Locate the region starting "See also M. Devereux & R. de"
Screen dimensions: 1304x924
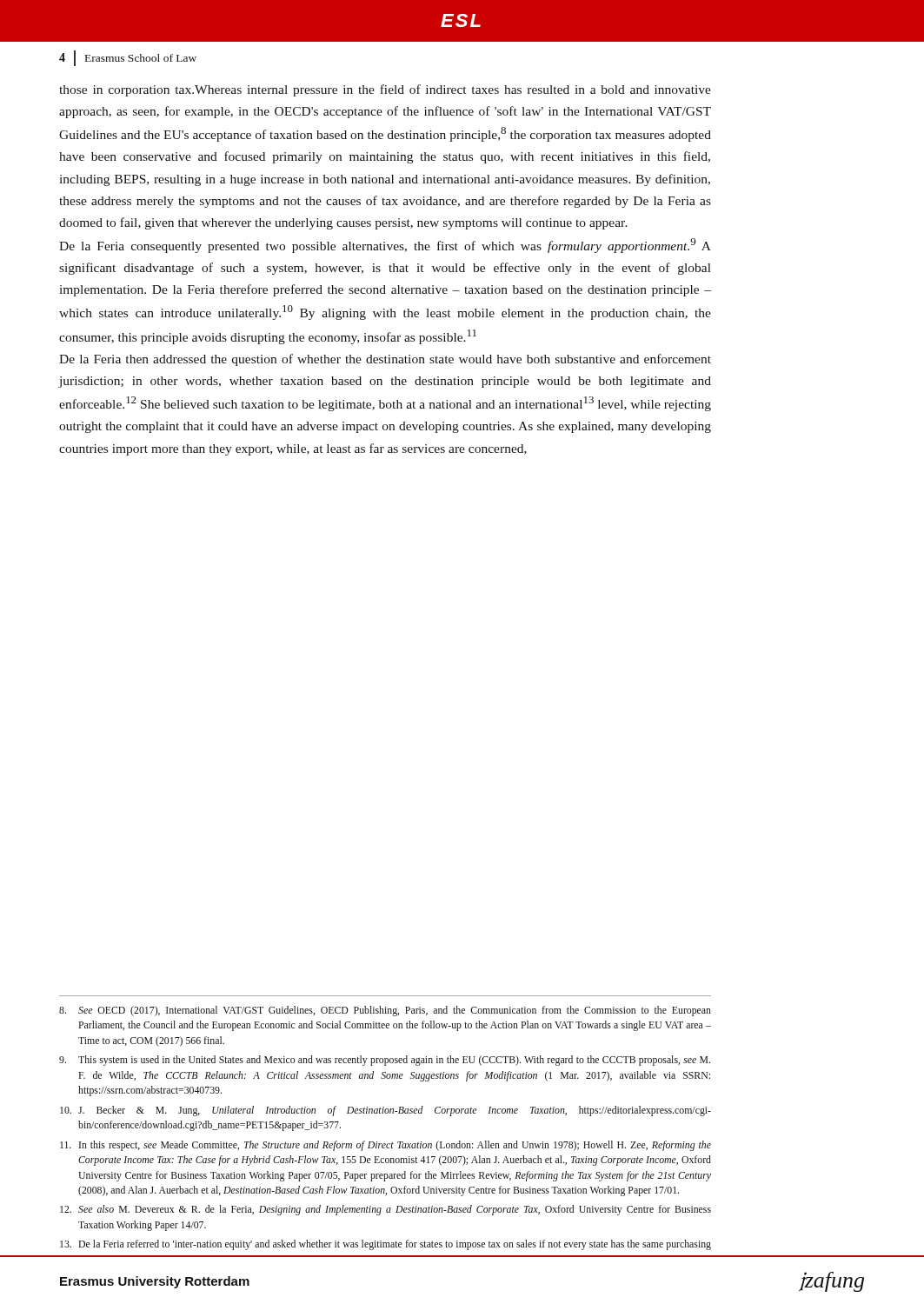[x=385, y=1218]
